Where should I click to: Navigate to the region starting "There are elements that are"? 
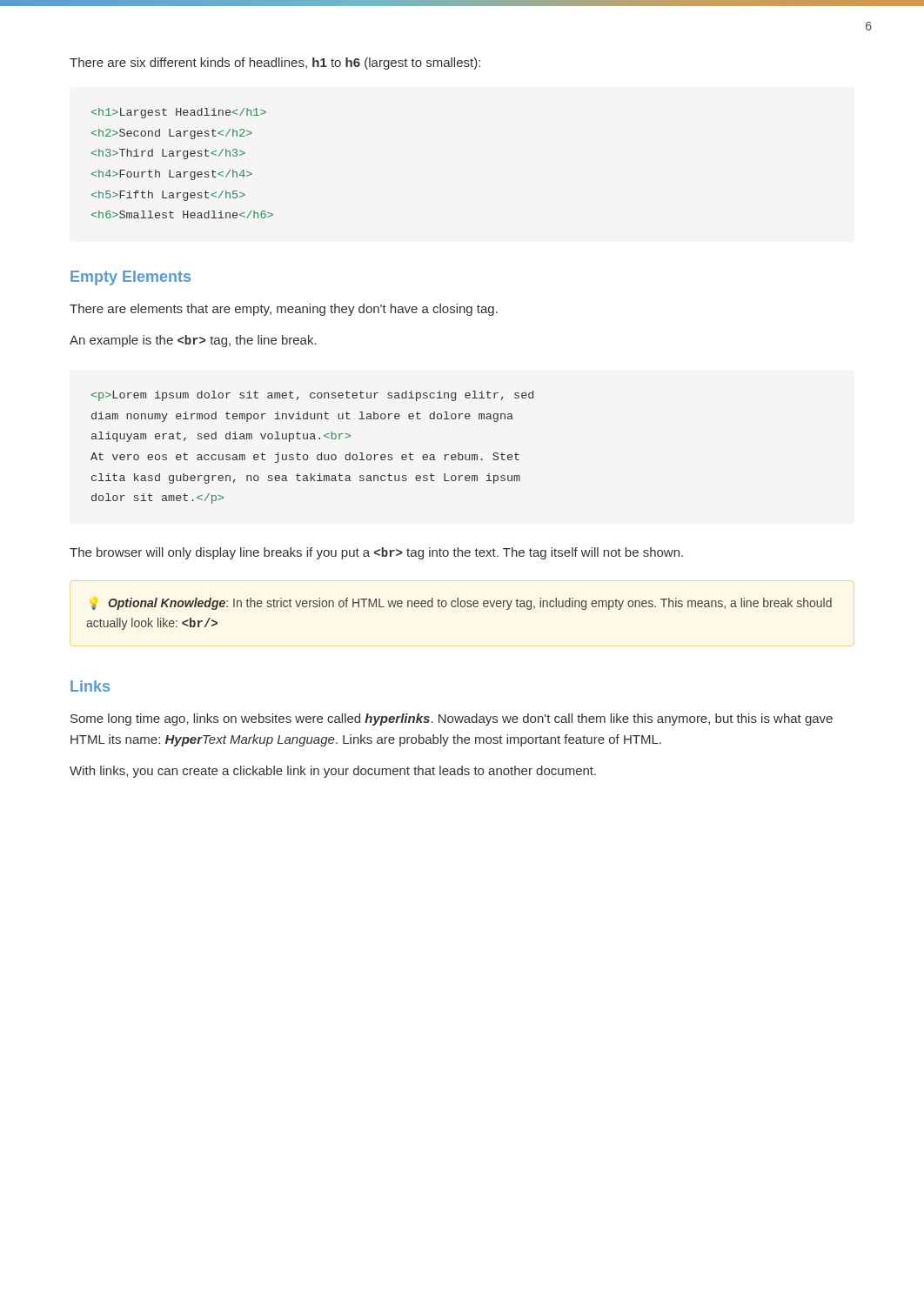tap(284, 308)
